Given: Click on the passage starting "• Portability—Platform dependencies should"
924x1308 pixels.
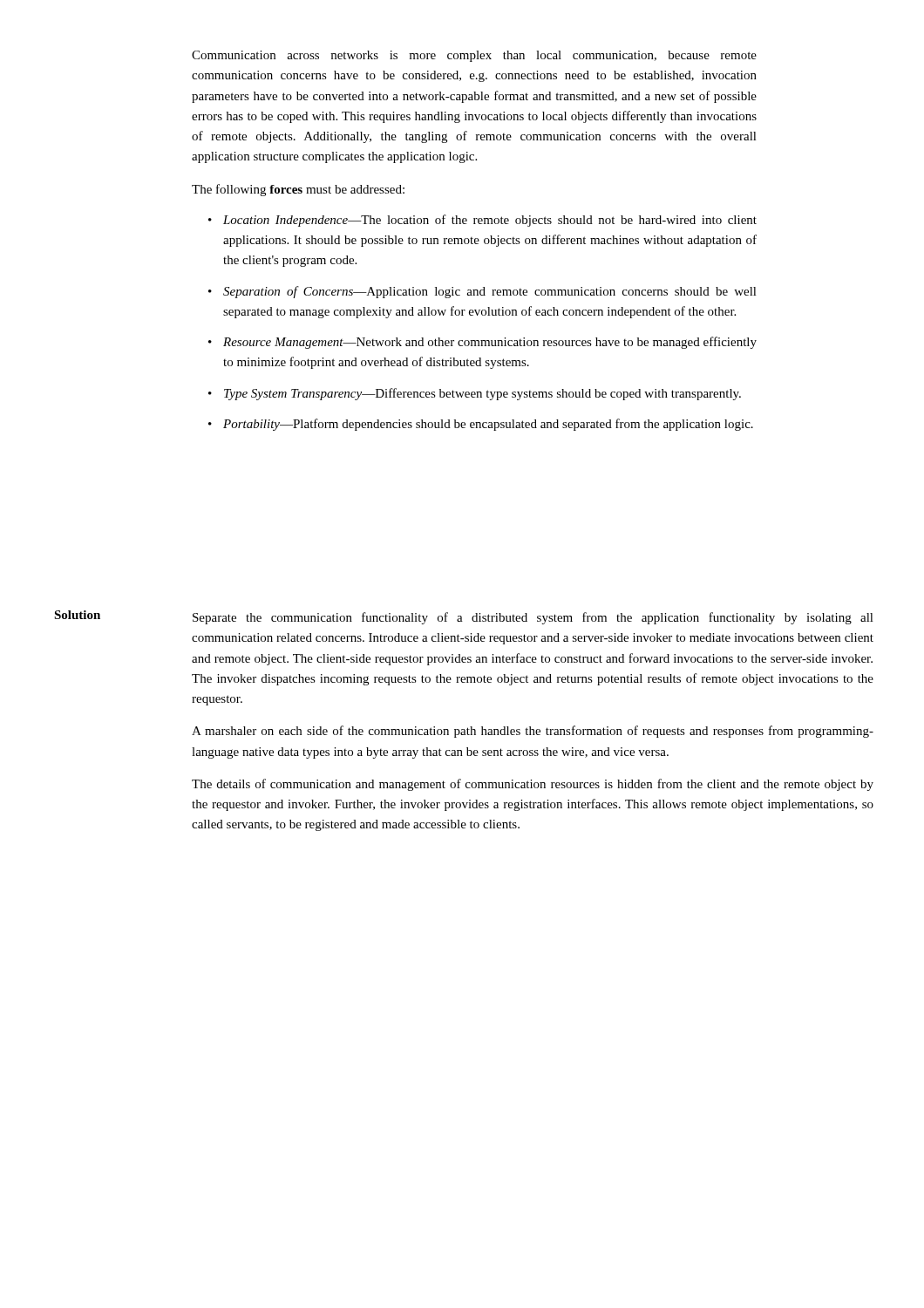Looking at the screenshot, I should (482, 424).
